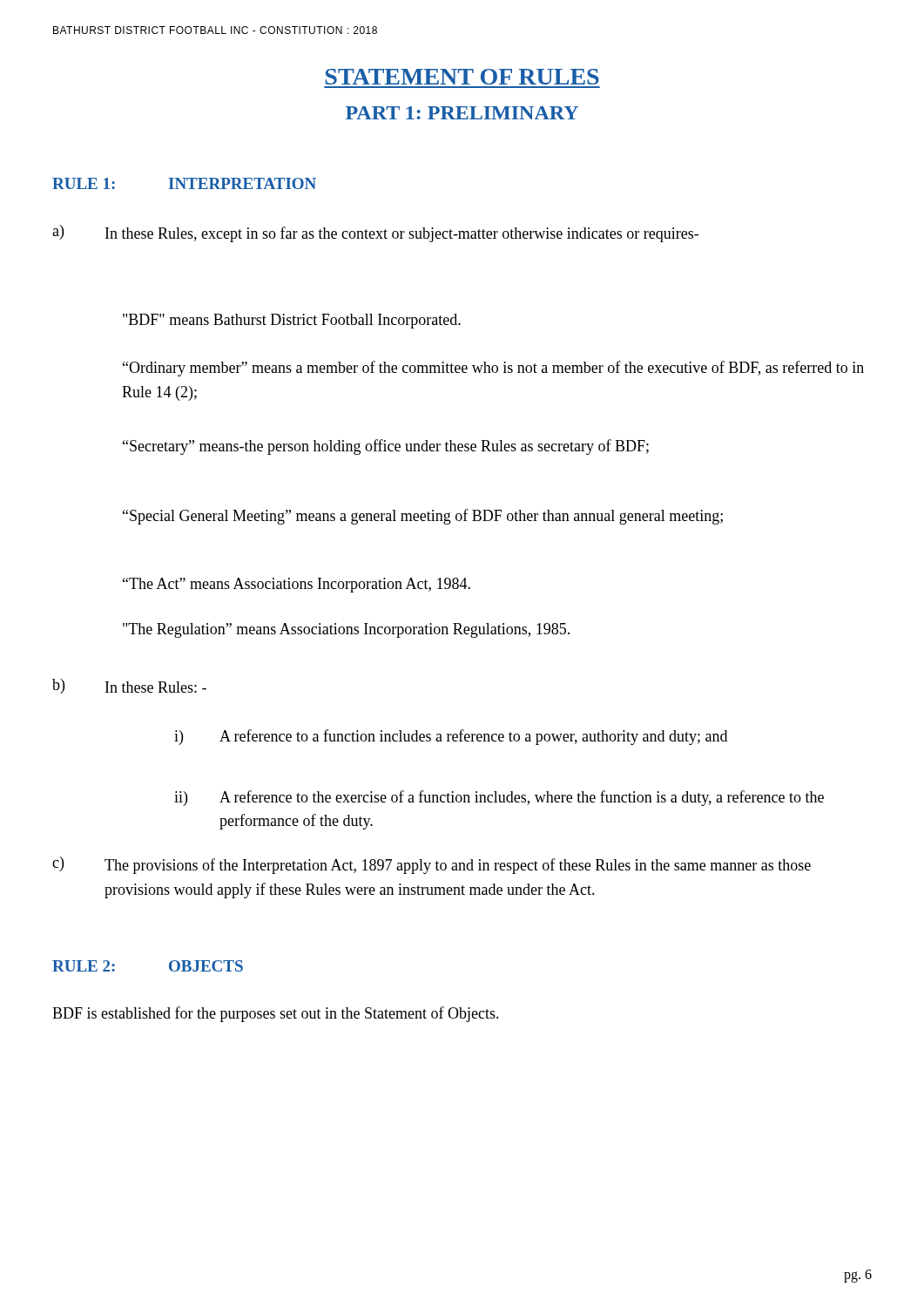Click where it says "RULE 1: INTERPRETATION"

pos(184,184)
